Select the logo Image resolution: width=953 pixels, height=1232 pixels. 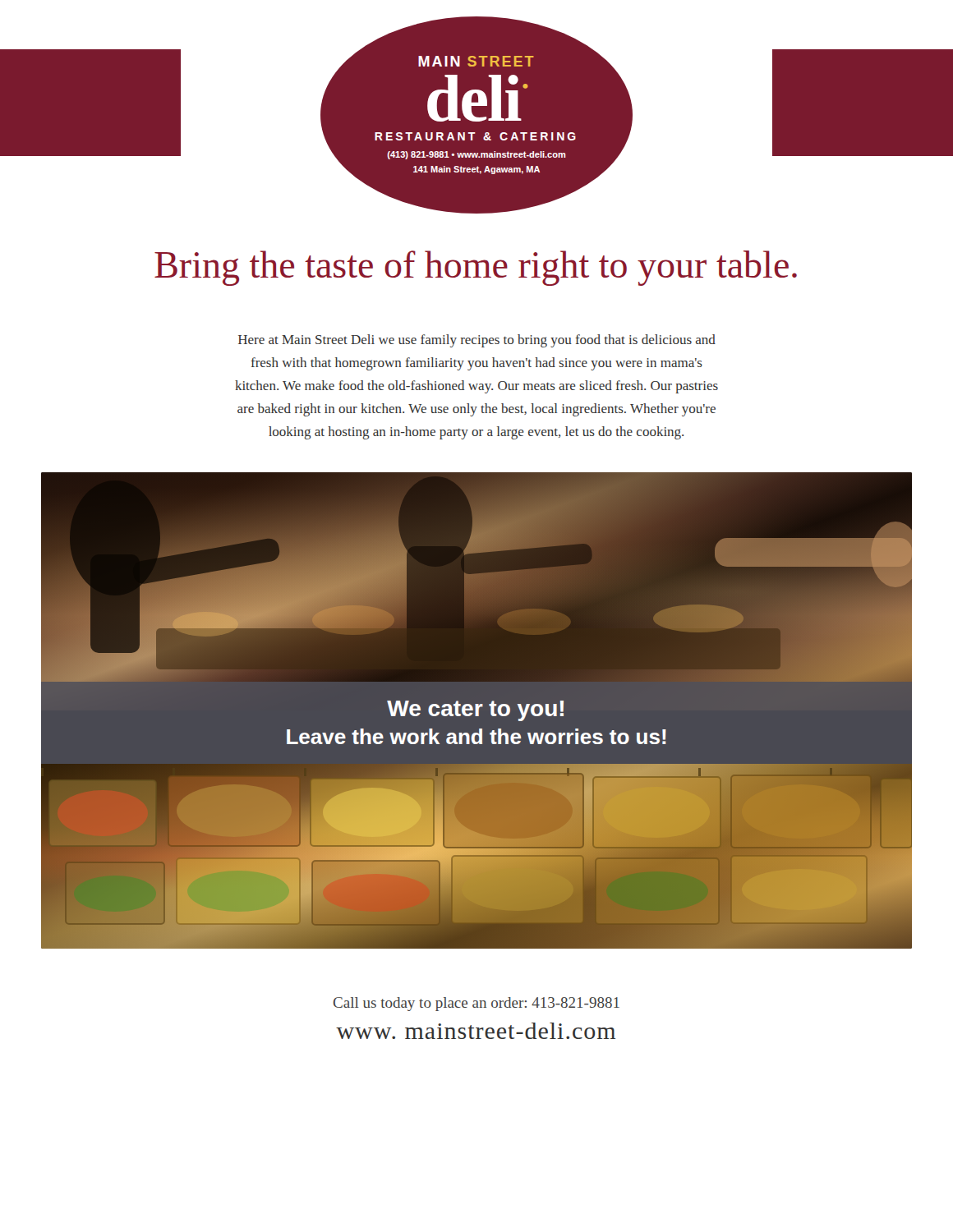[x=476, y=117]
